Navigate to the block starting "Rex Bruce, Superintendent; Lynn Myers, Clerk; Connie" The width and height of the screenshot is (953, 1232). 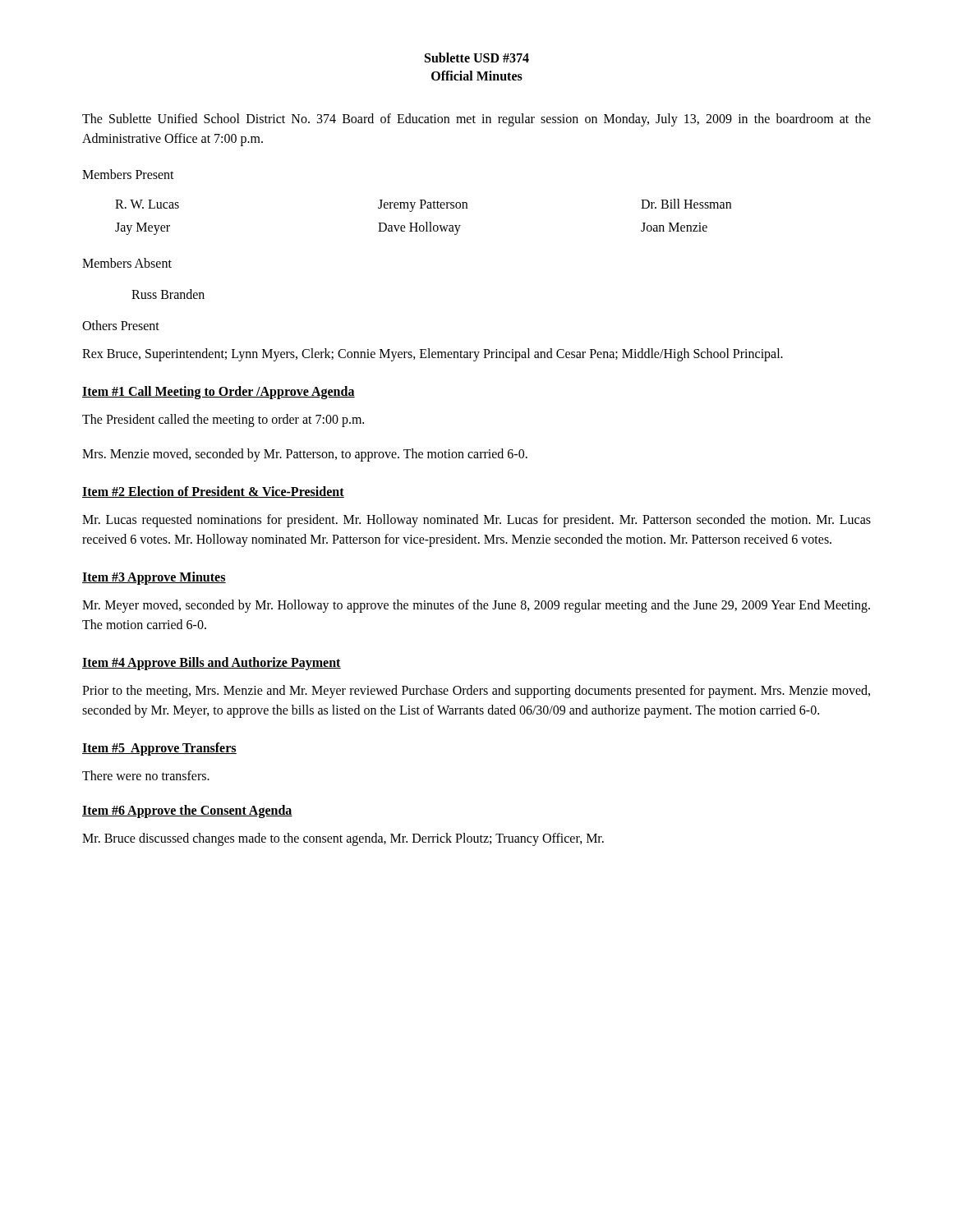[433, 353]
